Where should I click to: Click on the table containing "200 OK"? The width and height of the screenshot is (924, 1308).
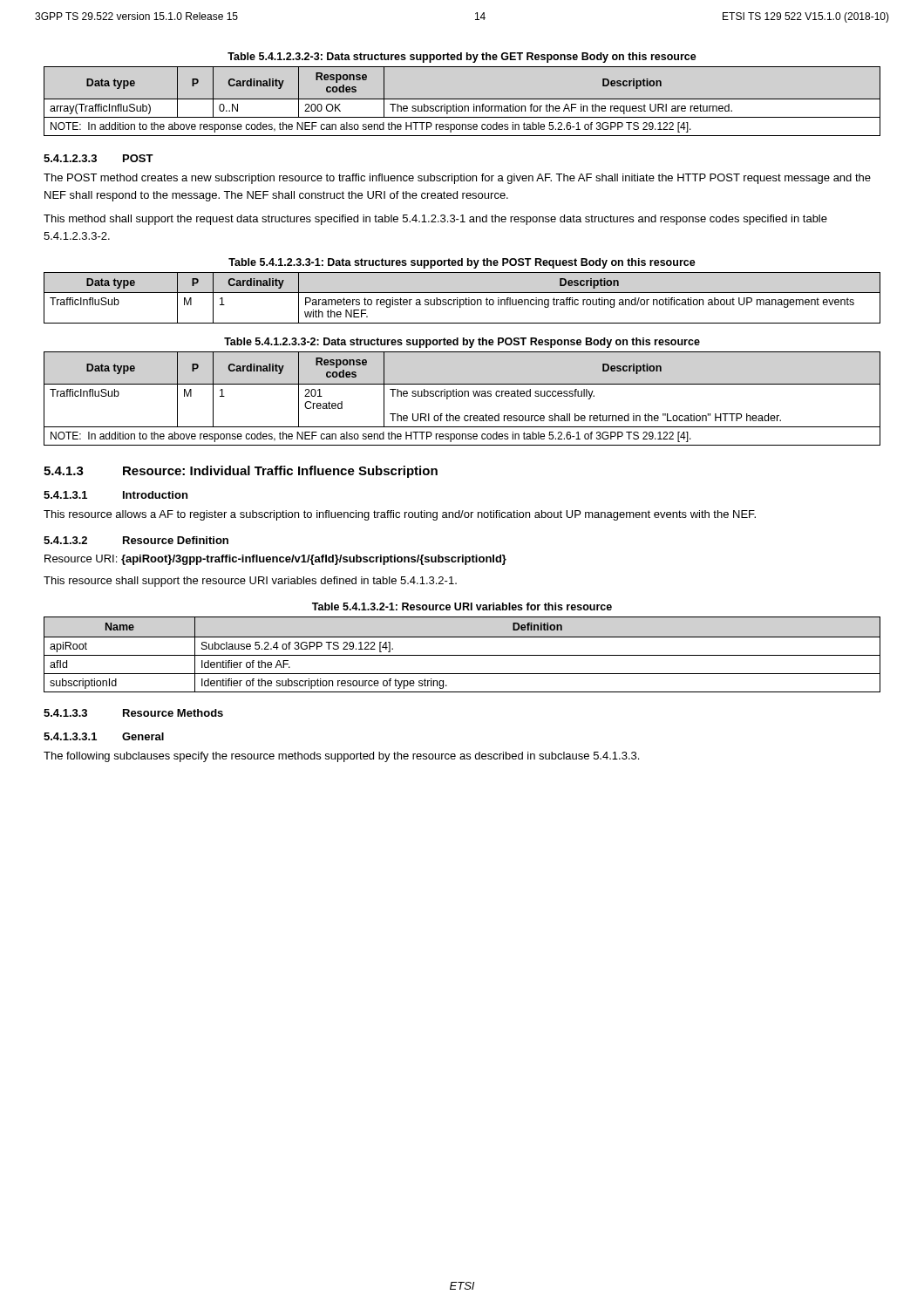(462, 101)
